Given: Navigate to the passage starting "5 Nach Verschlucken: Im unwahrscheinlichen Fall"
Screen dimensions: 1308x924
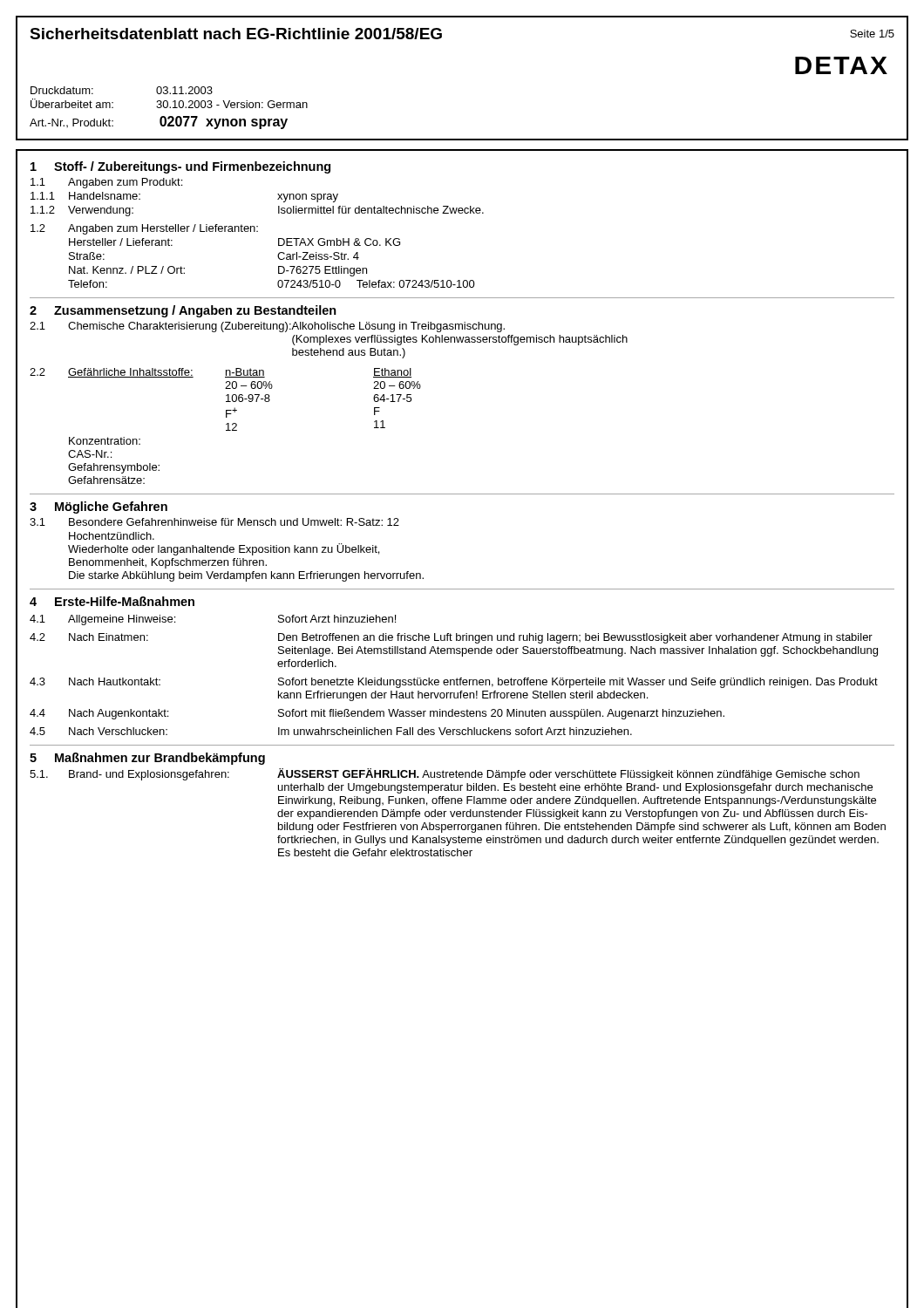Looking at the screenshot, I should 462,731.
